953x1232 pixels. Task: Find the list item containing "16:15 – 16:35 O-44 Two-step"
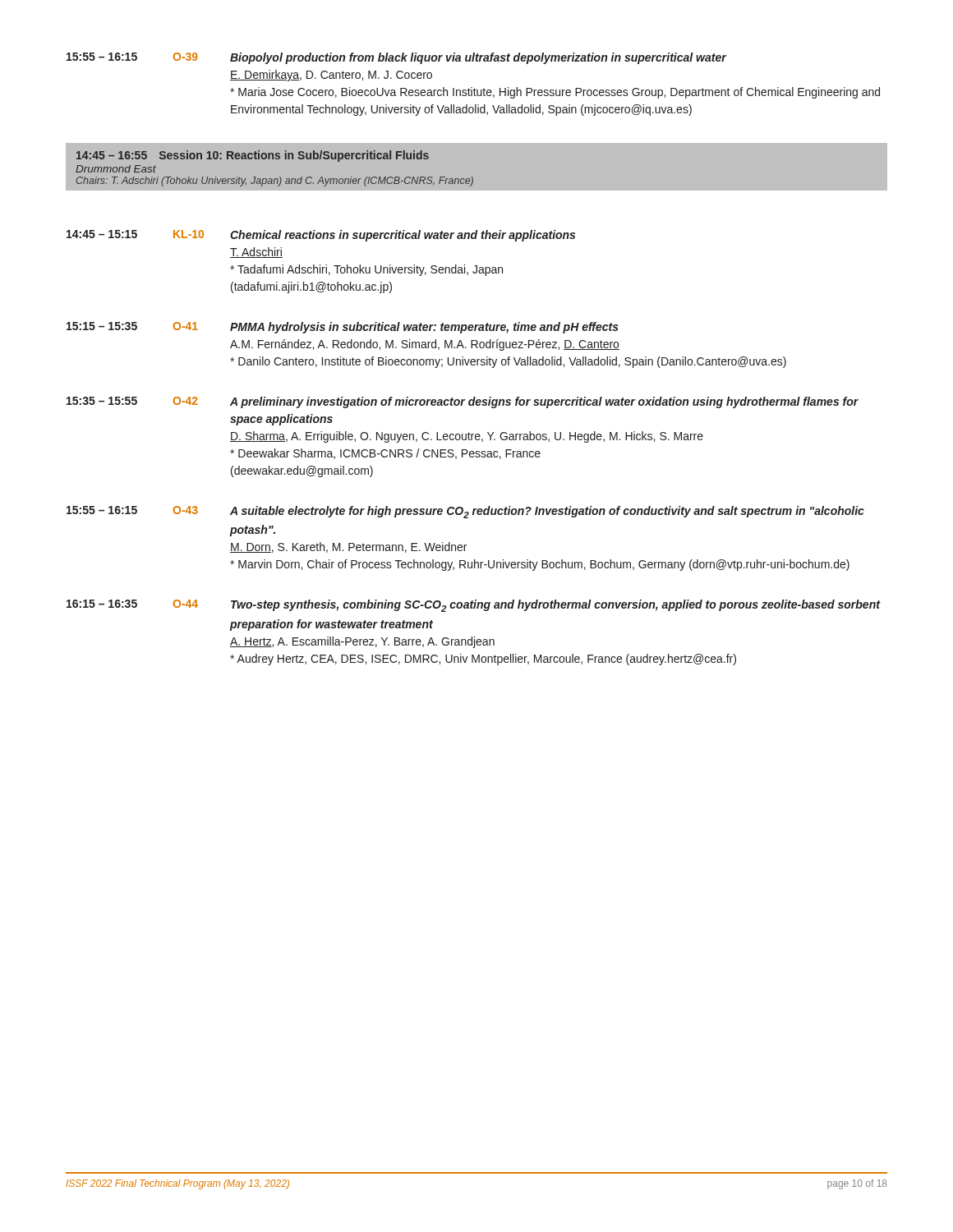(476, 632)
